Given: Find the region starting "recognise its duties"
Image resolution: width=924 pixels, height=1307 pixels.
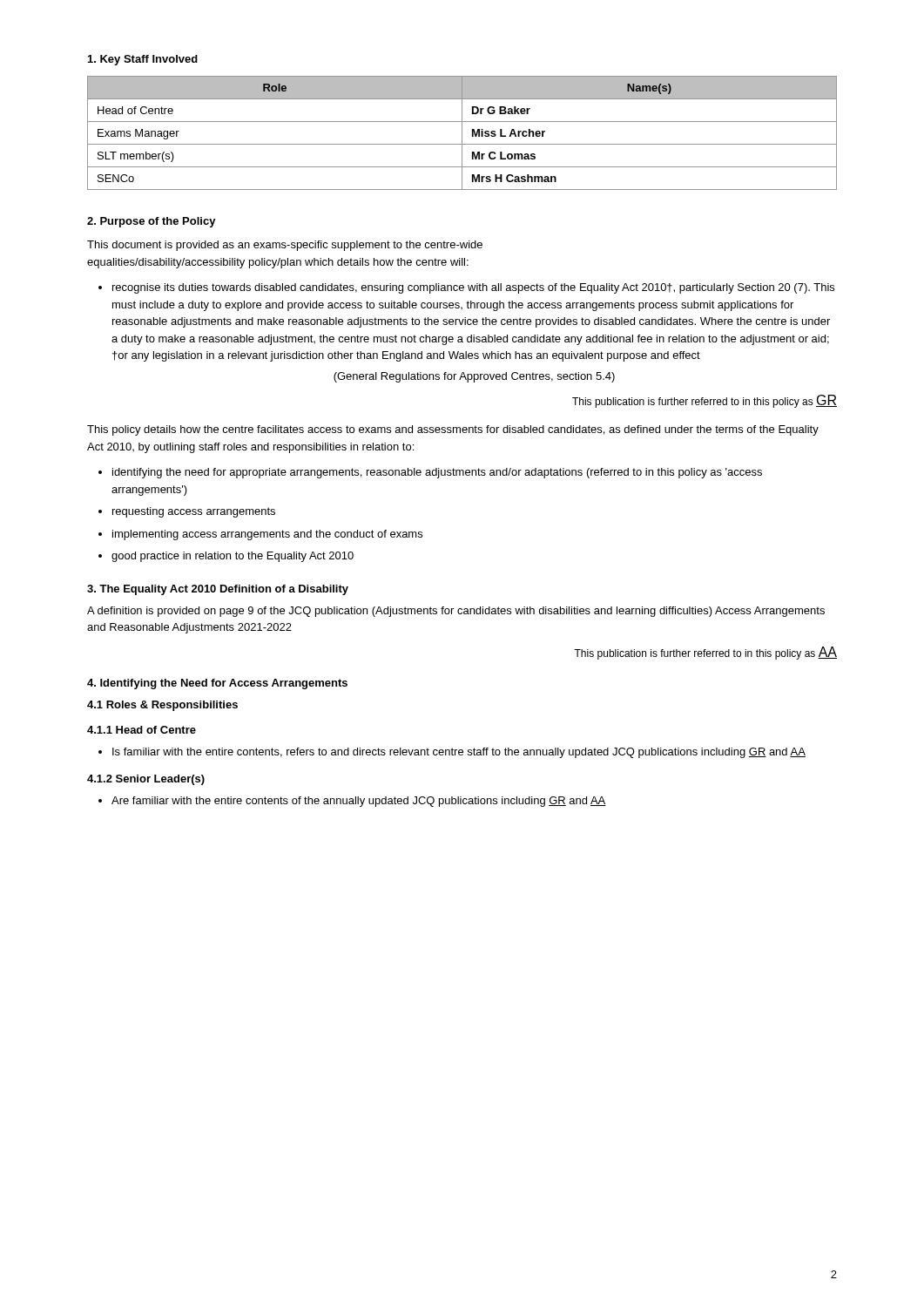Looking at the screenshot, I should tap(462, 332).
